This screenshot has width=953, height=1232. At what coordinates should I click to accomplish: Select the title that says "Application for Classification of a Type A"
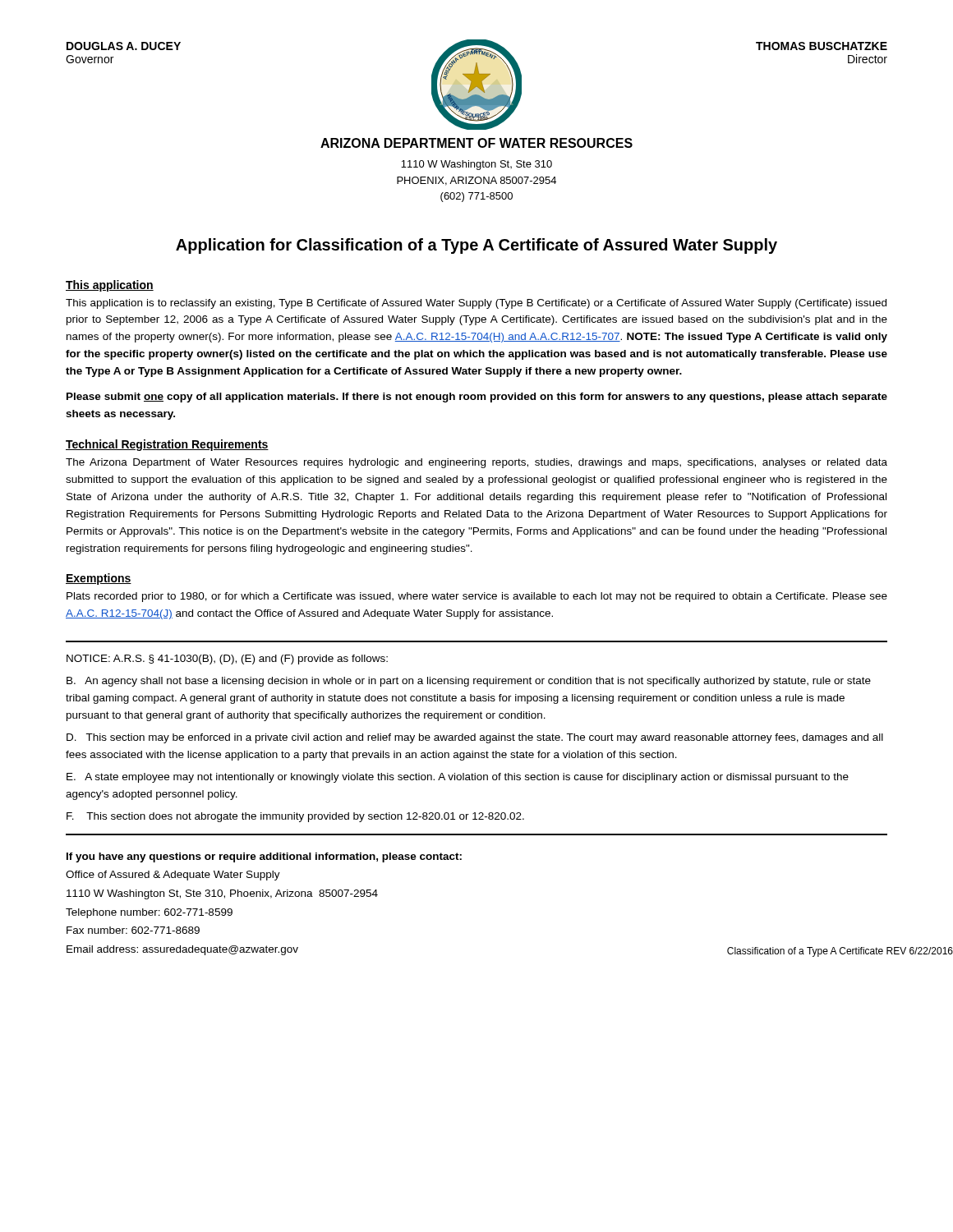[x=476, y=244]
